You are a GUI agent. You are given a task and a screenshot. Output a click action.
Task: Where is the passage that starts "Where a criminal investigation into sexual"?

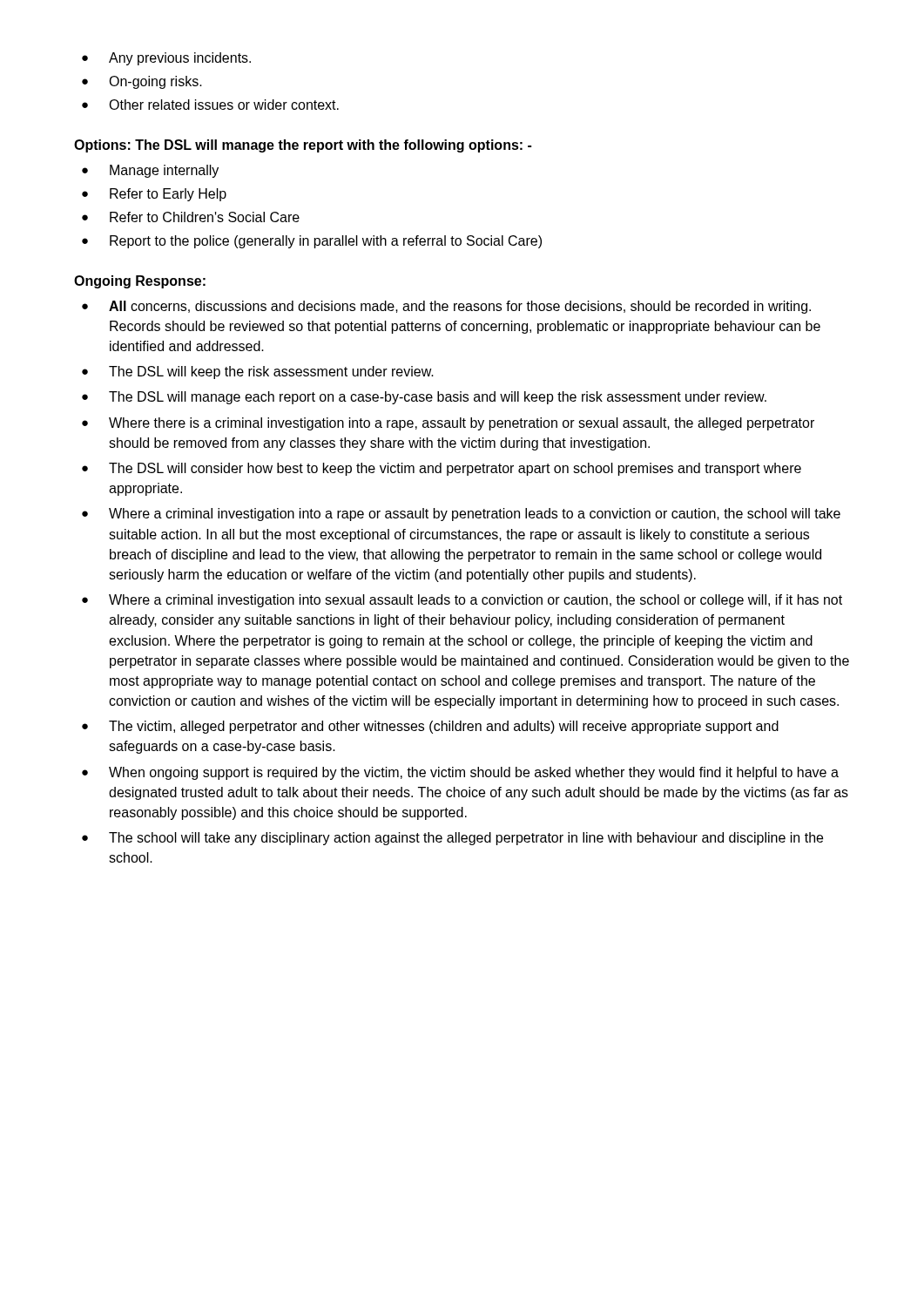coord(462,651)
